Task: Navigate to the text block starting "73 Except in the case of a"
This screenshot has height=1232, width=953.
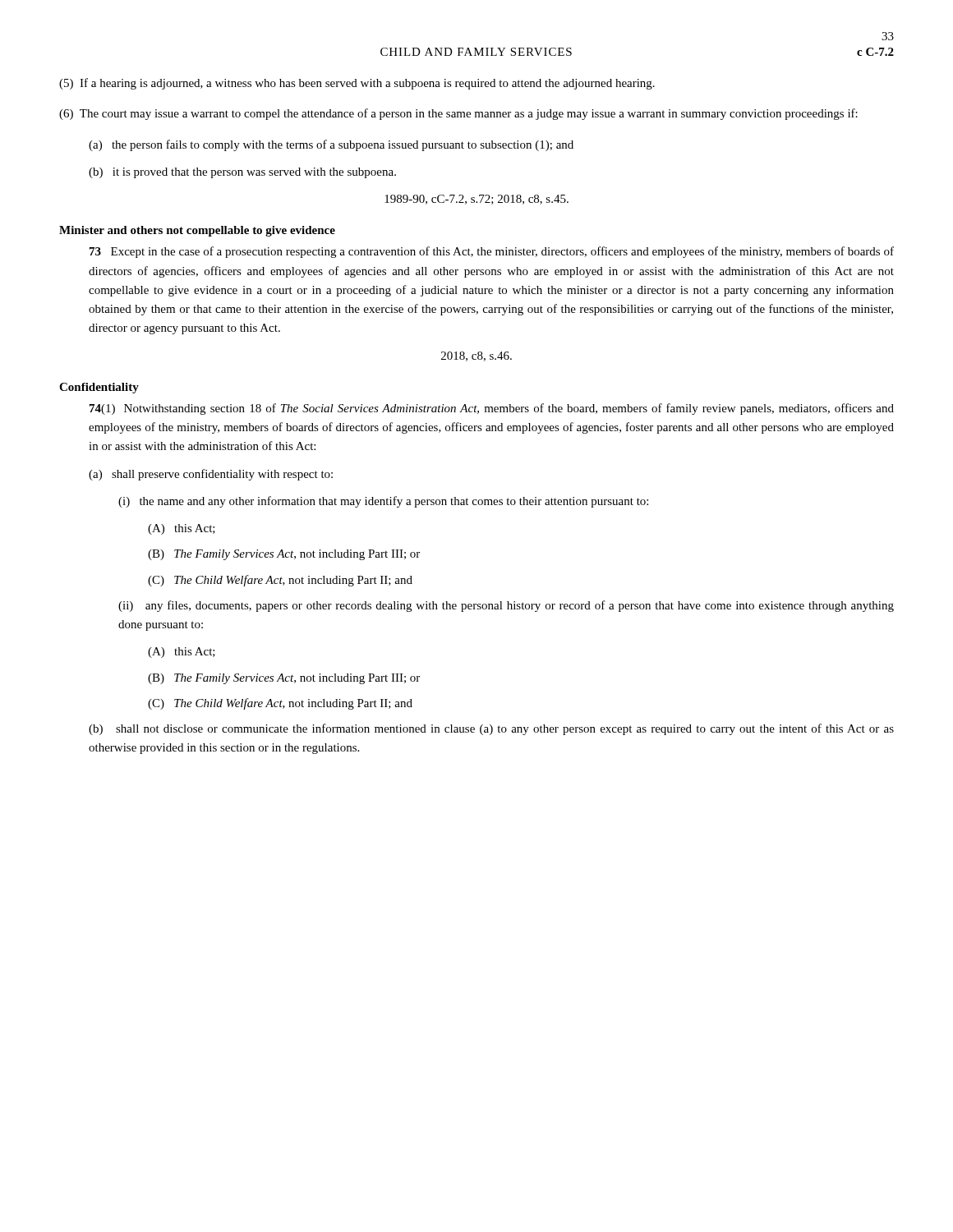Action: click(491, 290)
